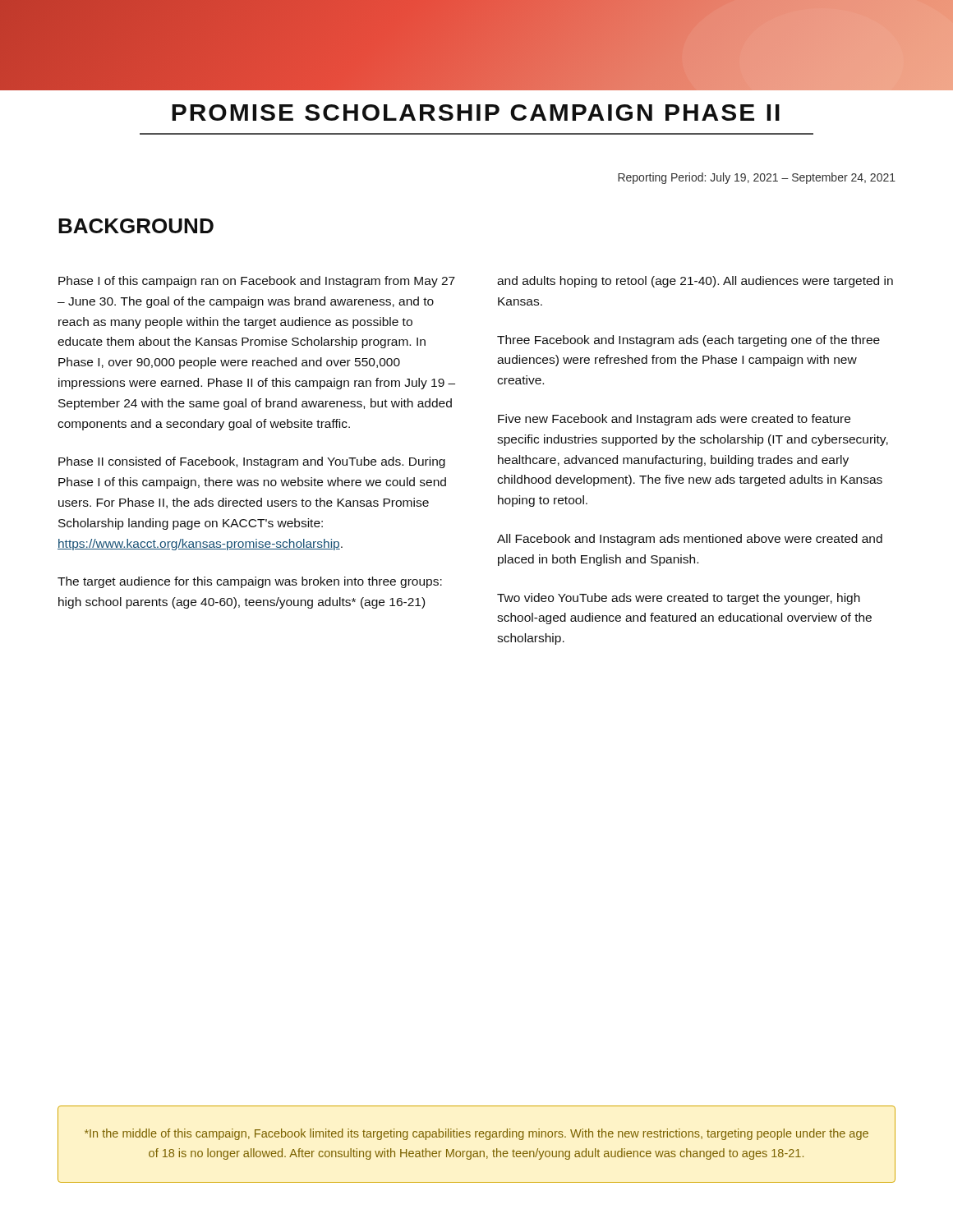Find the text block containing "Phase I of this campaign ran on Facebook"
This screenshot has height=1232, width=953.
(x=256, y=352)
